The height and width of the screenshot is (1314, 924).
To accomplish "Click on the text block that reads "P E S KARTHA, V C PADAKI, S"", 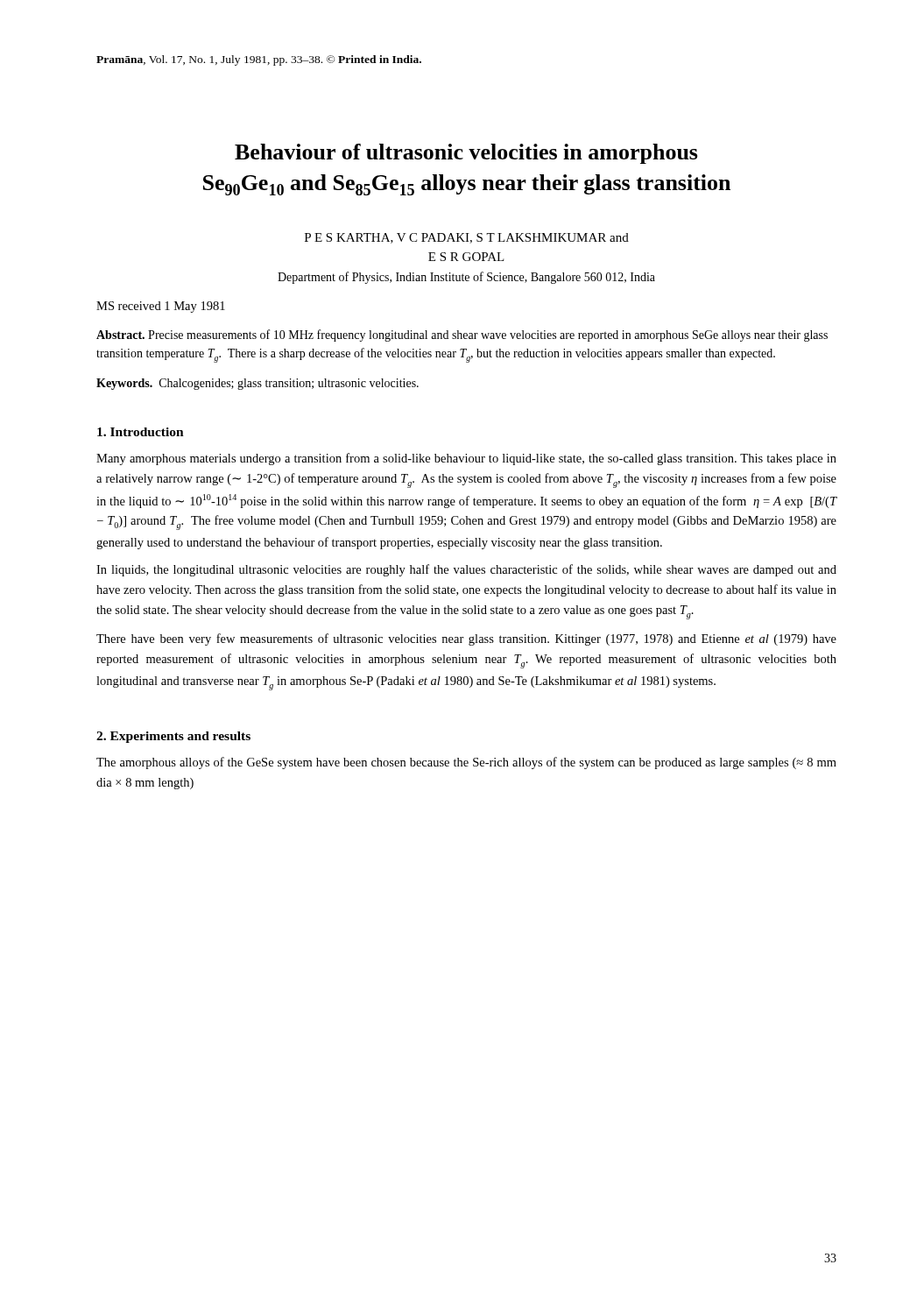I will (x=466, y=257).
